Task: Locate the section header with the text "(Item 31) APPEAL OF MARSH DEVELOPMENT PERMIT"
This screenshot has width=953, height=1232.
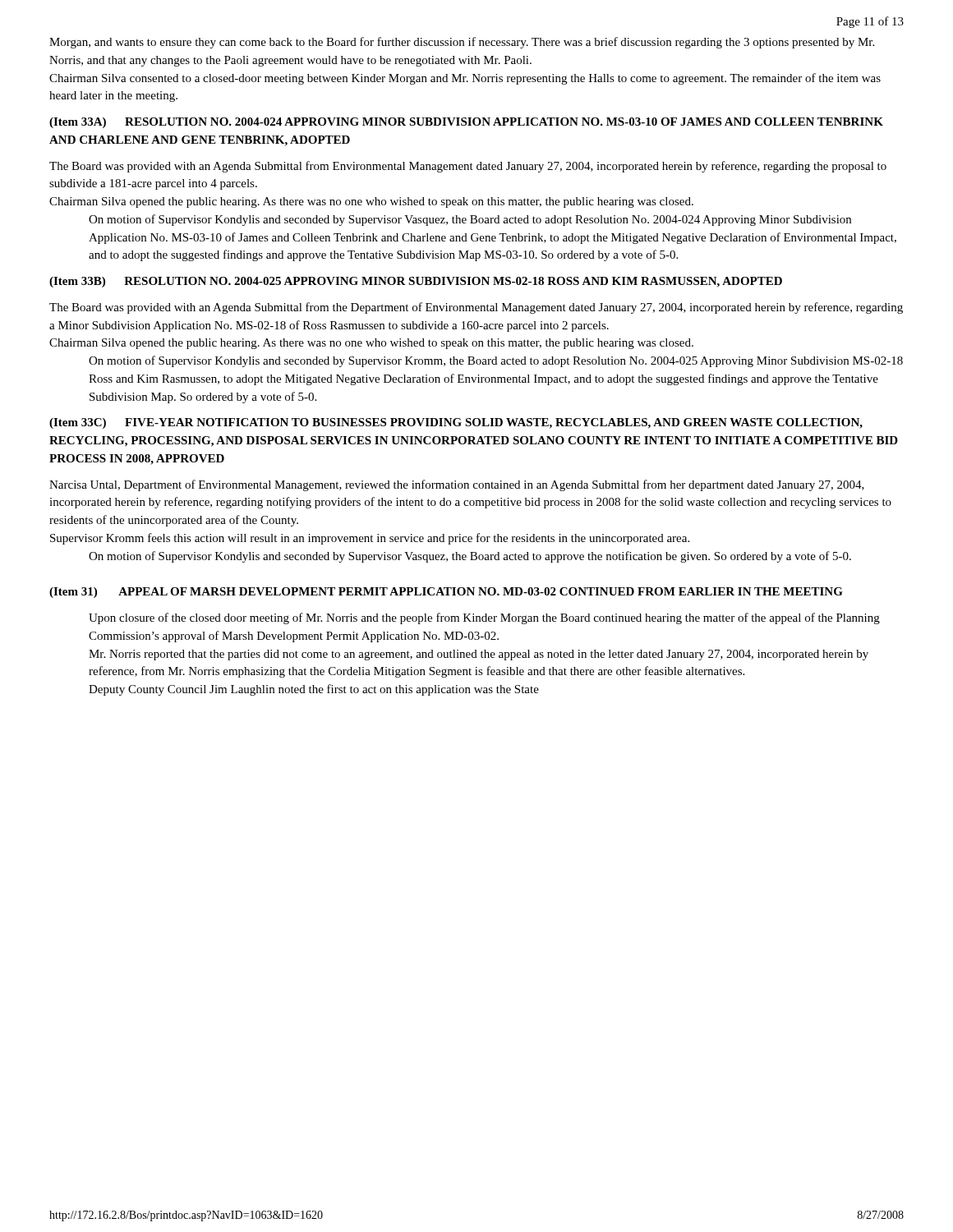Action: (476, 592)
